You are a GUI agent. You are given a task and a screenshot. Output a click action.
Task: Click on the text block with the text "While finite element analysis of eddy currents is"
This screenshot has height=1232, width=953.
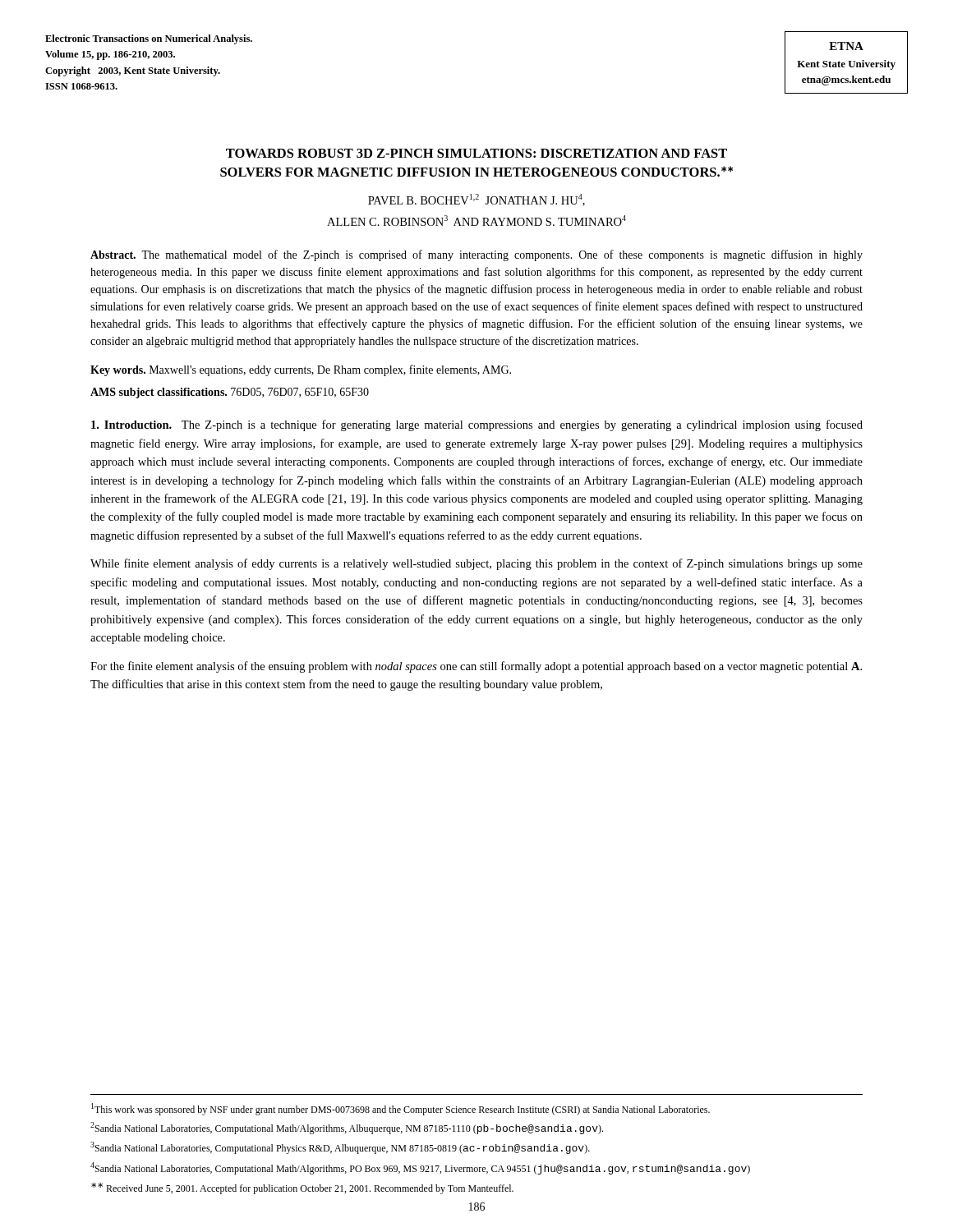pyautogui.click(x=476, y=601)
